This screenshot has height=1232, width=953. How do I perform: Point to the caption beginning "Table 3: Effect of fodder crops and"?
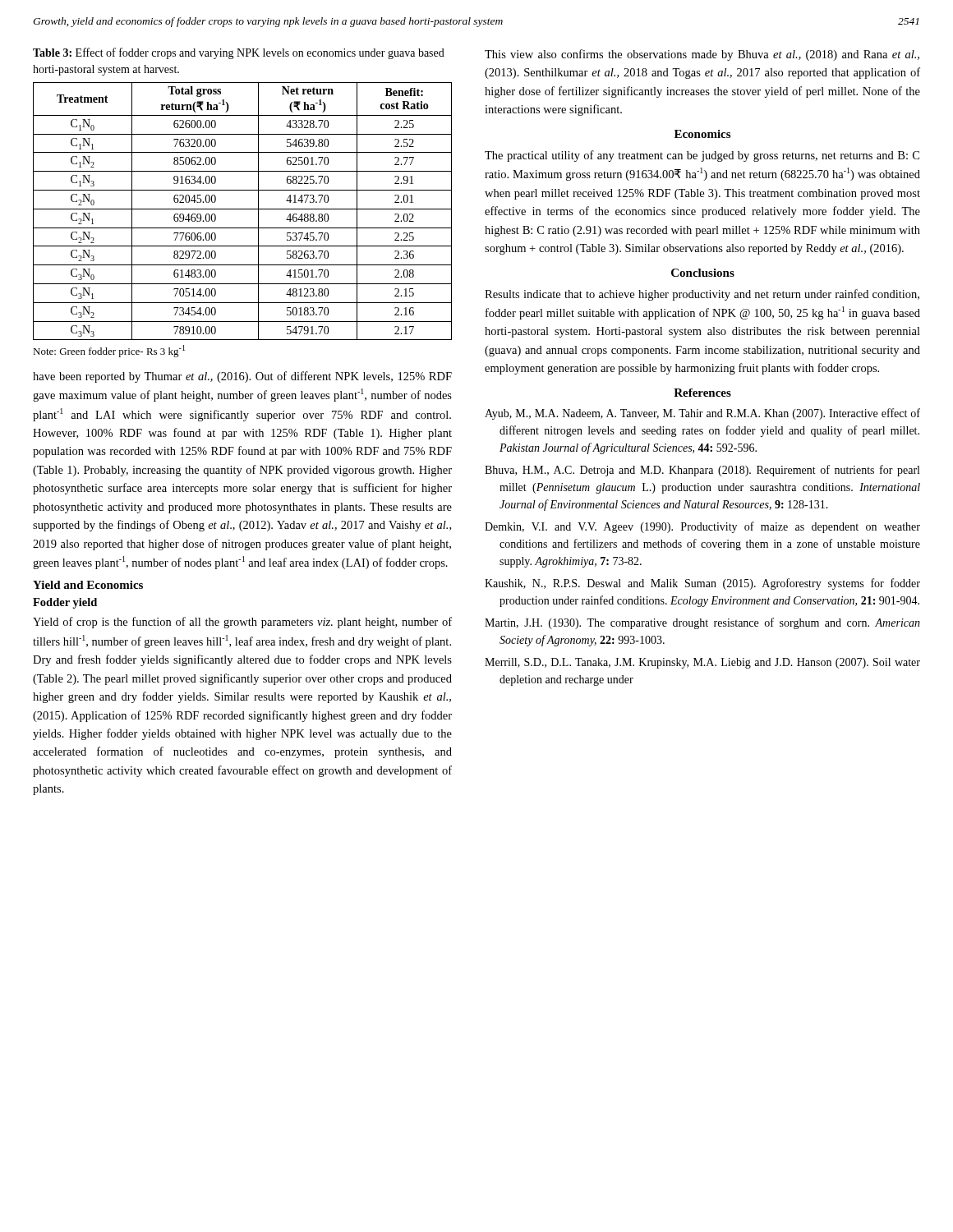point(239,61)
